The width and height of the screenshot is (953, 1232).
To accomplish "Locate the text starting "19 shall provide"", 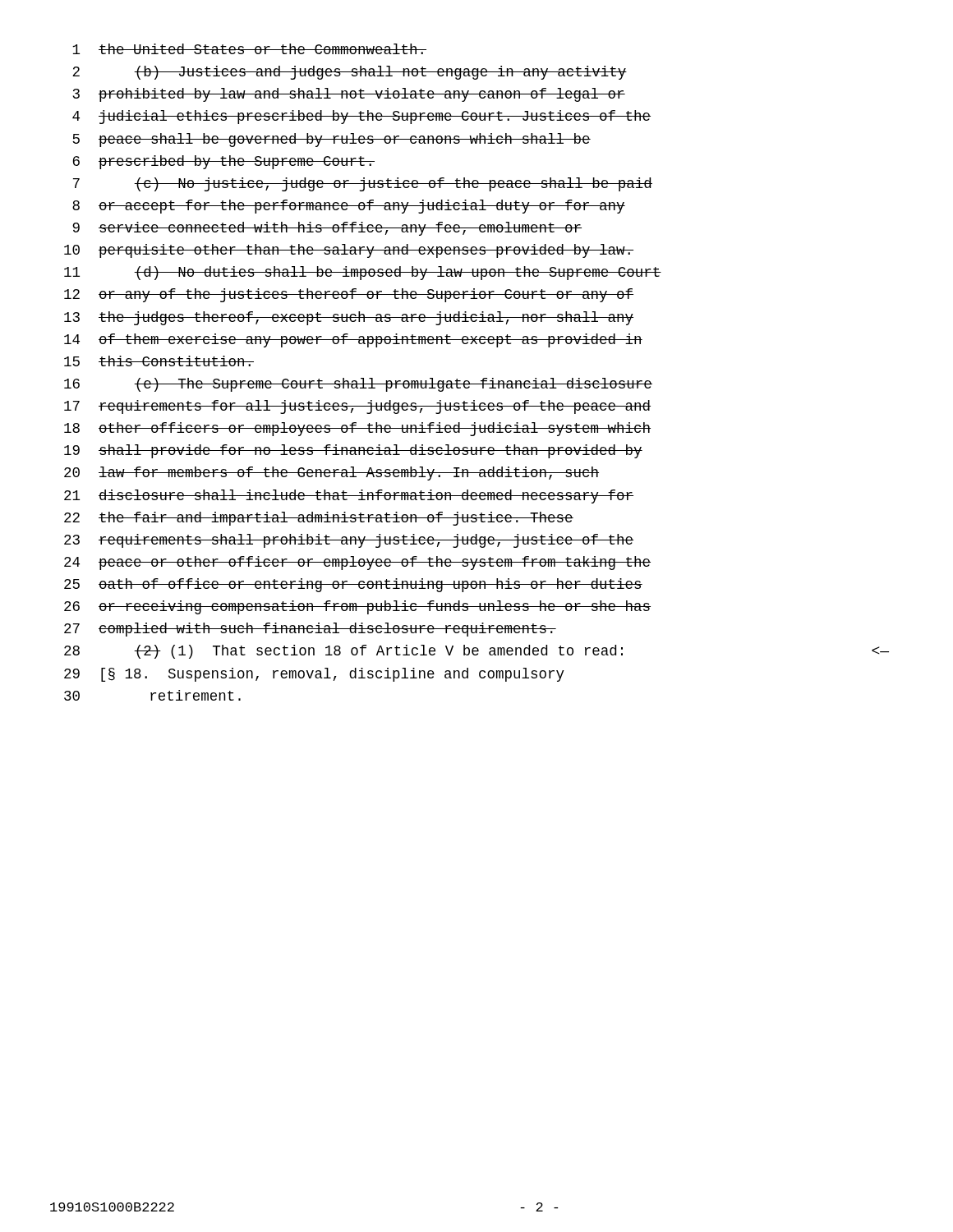I will [x=346, y=452].
